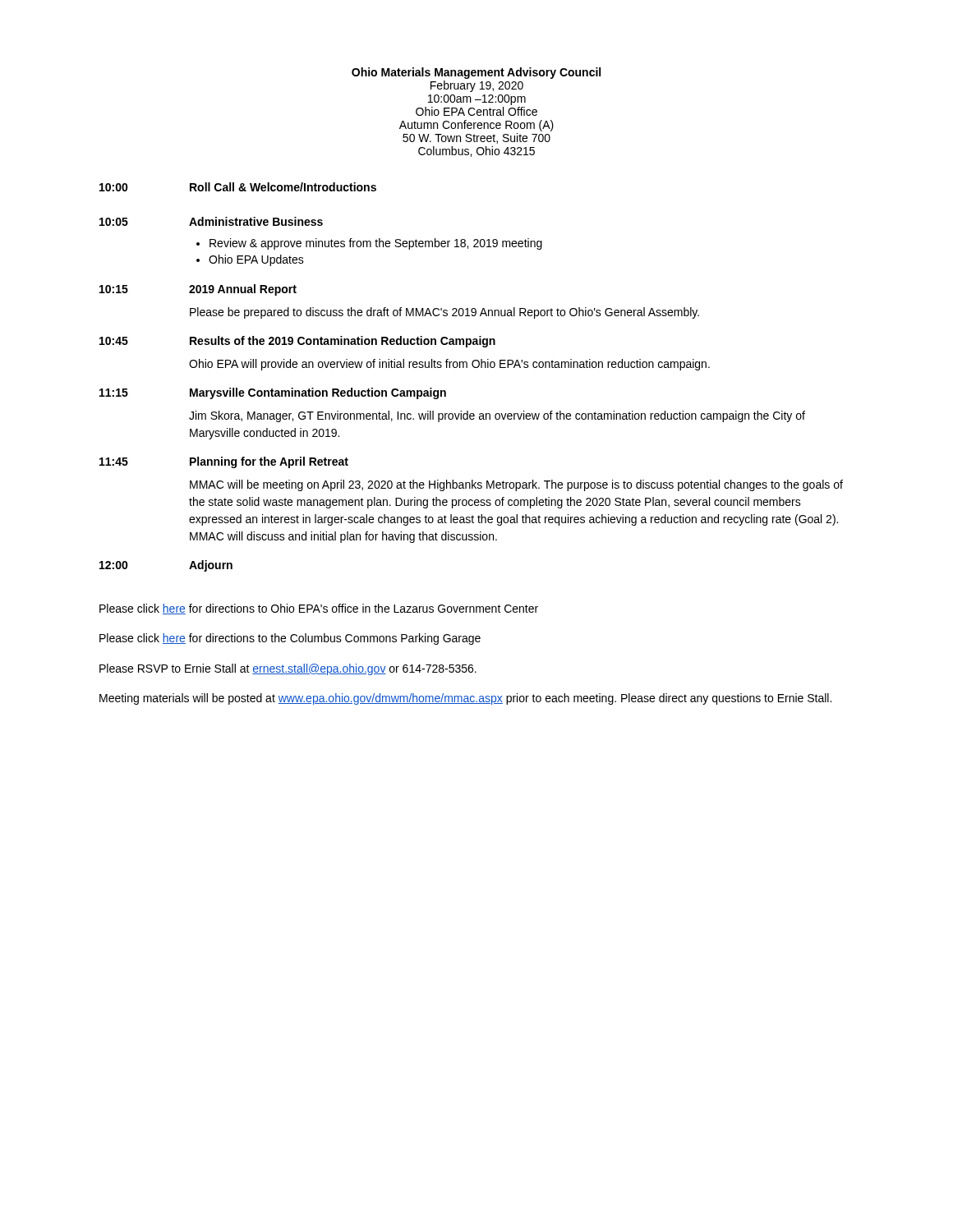Find the list item containing "12:00 Adjourn"
953x1232 pixels.
[x=113, y=564]
